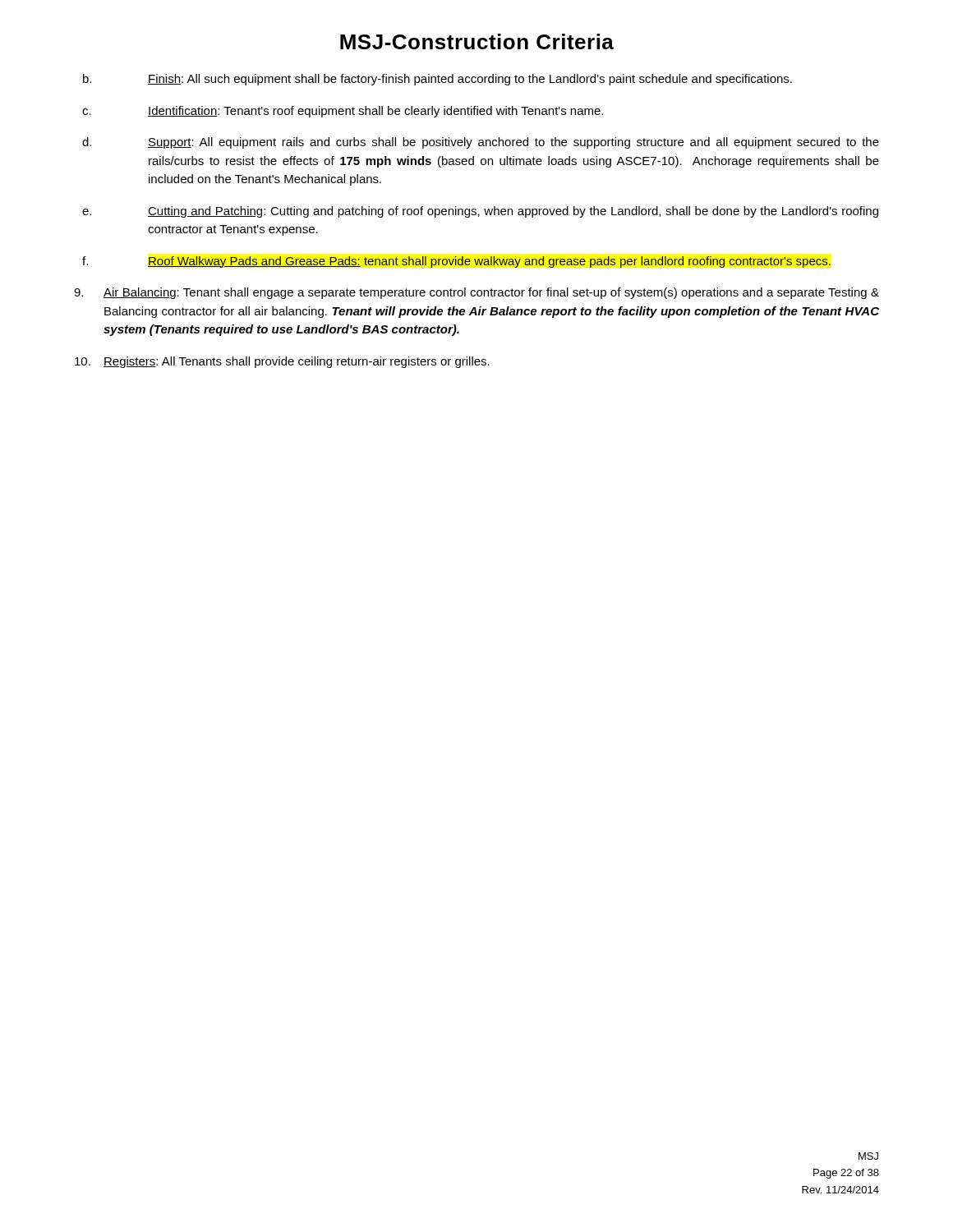This screenshot has height=1232, width=953.
Task: Locate the passage starting "e. Cutting and Patching: Cutting and patching of"
Action: pos(476,220)
